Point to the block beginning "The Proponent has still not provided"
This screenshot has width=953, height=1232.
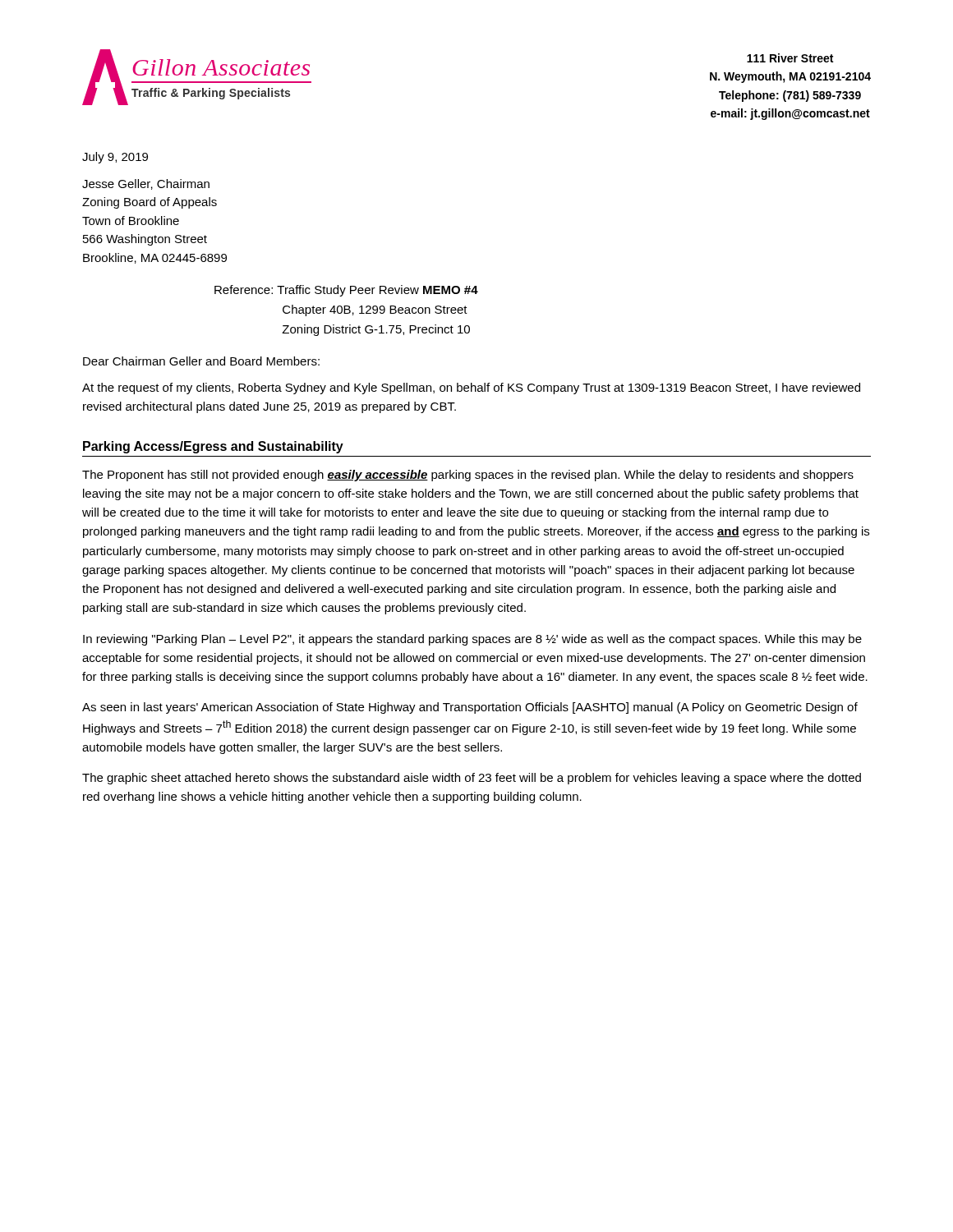point(476,541)
